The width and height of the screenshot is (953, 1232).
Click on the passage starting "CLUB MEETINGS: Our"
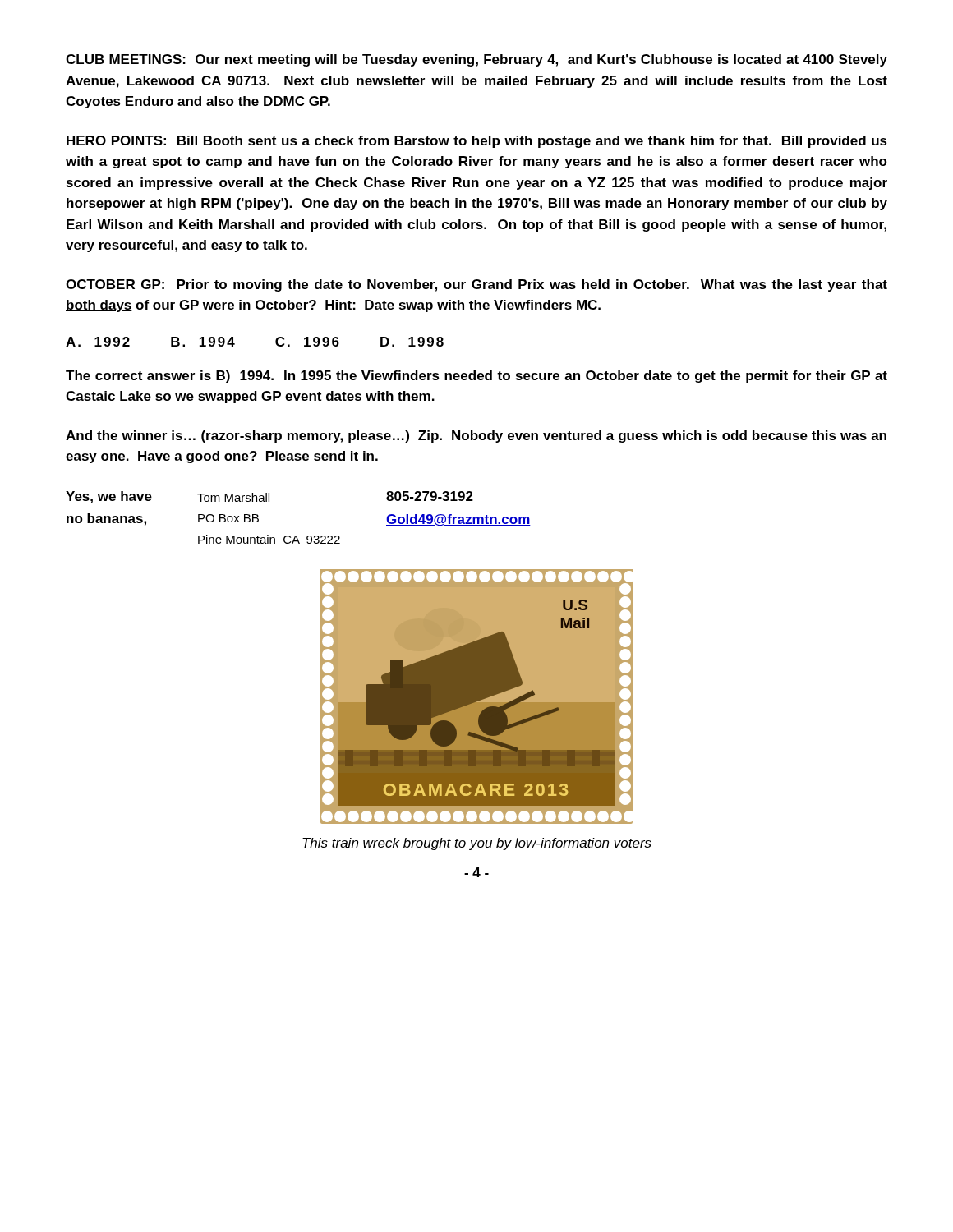tap(476, 81)
